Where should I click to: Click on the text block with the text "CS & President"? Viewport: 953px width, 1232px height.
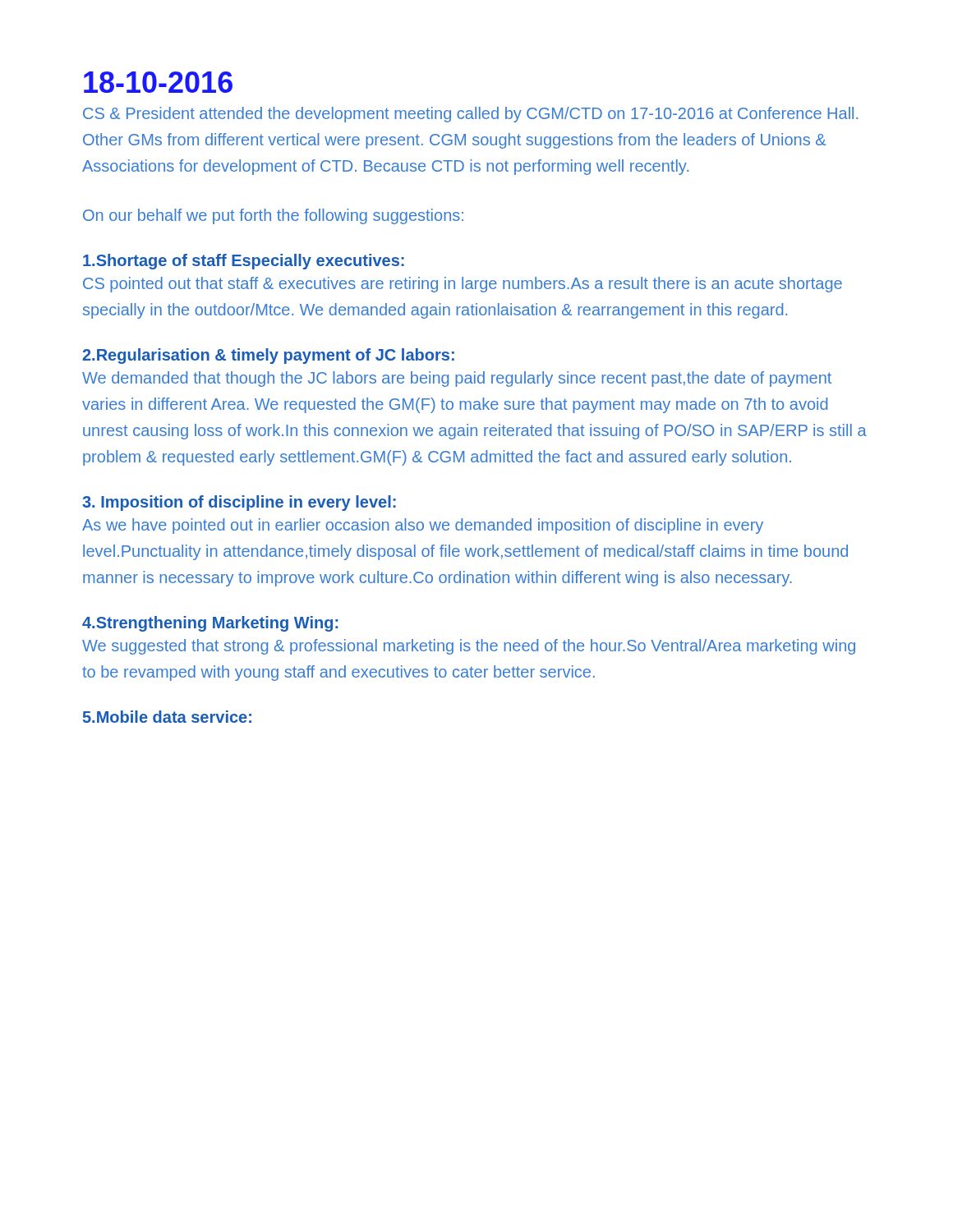click(471, 140)
